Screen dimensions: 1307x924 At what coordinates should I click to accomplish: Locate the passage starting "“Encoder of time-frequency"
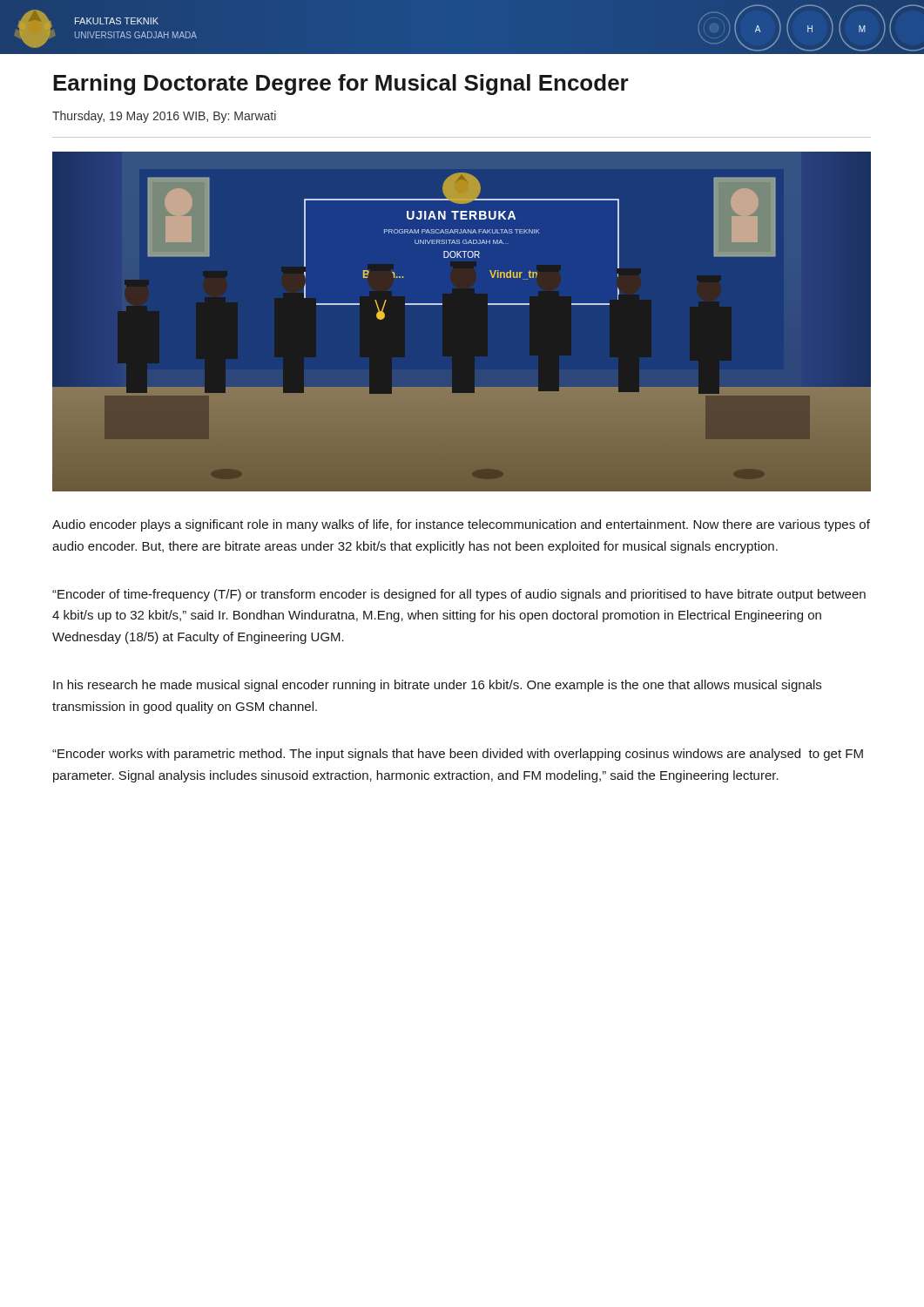click(459, 615)
